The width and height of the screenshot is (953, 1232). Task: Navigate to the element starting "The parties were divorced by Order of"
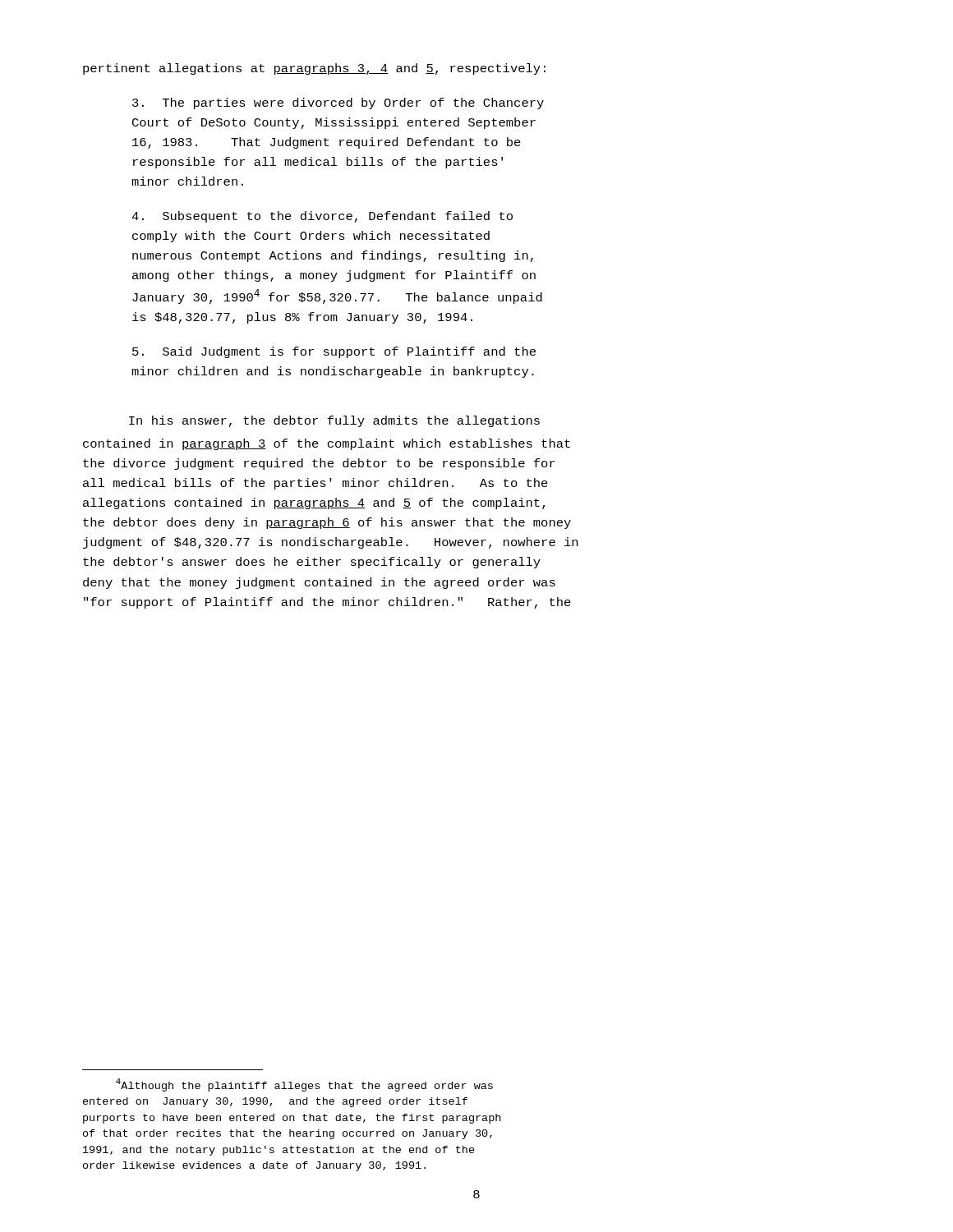click(338, 143)
